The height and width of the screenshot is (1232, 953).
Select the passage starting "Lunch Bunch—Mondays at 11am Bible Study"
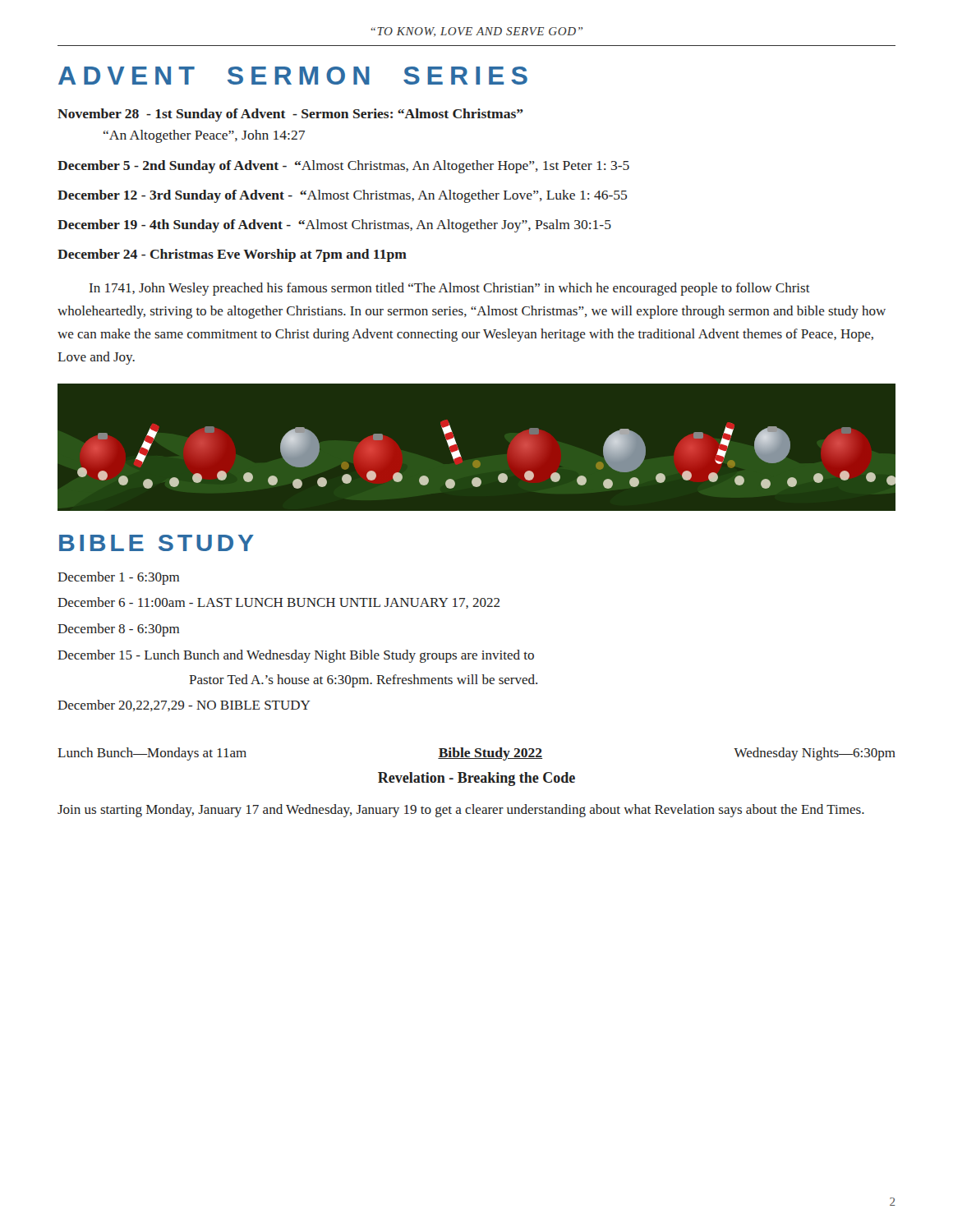click(476, 753)
